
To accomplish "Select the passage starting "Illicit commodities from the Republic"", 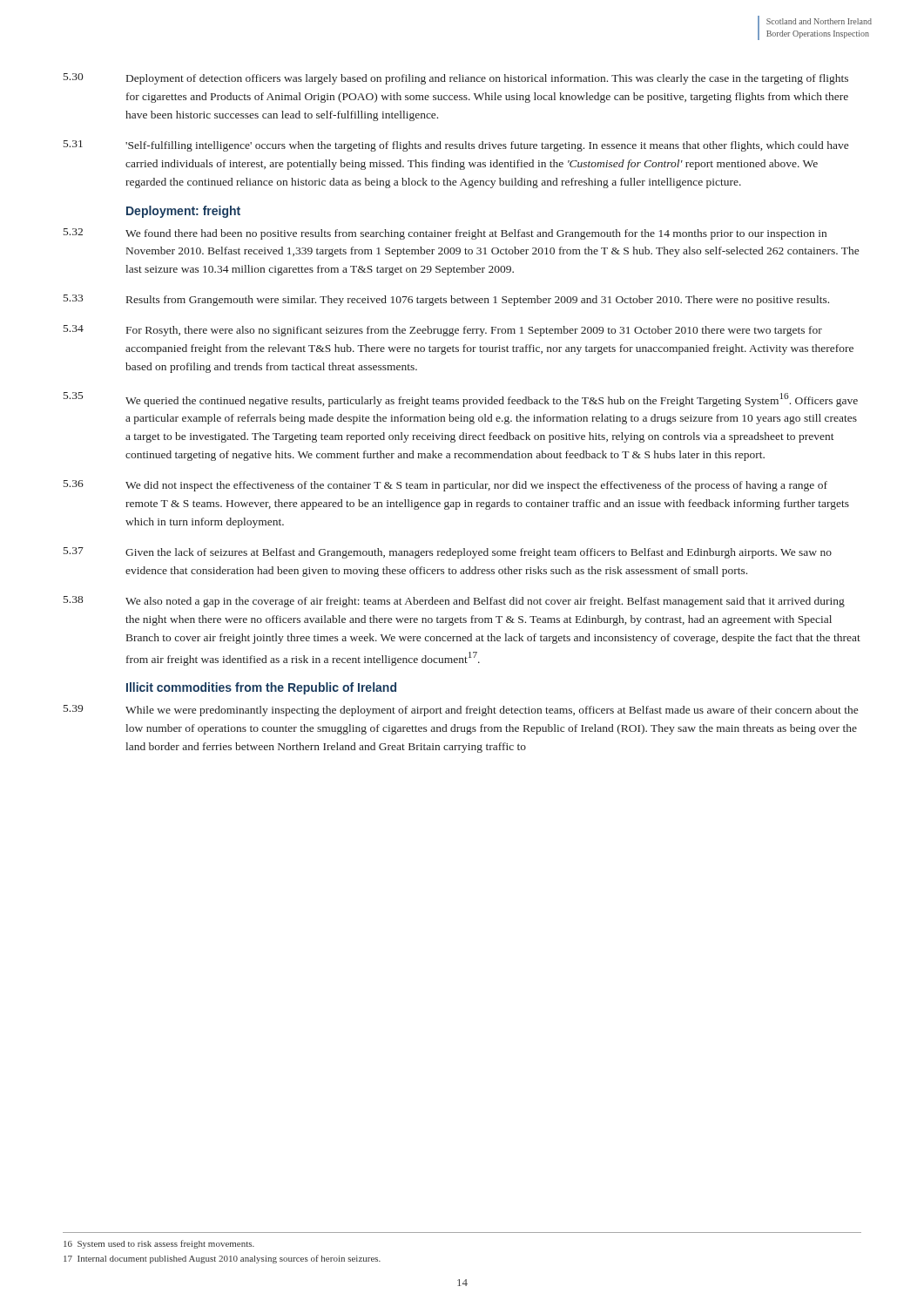I will tap(261, 687).
